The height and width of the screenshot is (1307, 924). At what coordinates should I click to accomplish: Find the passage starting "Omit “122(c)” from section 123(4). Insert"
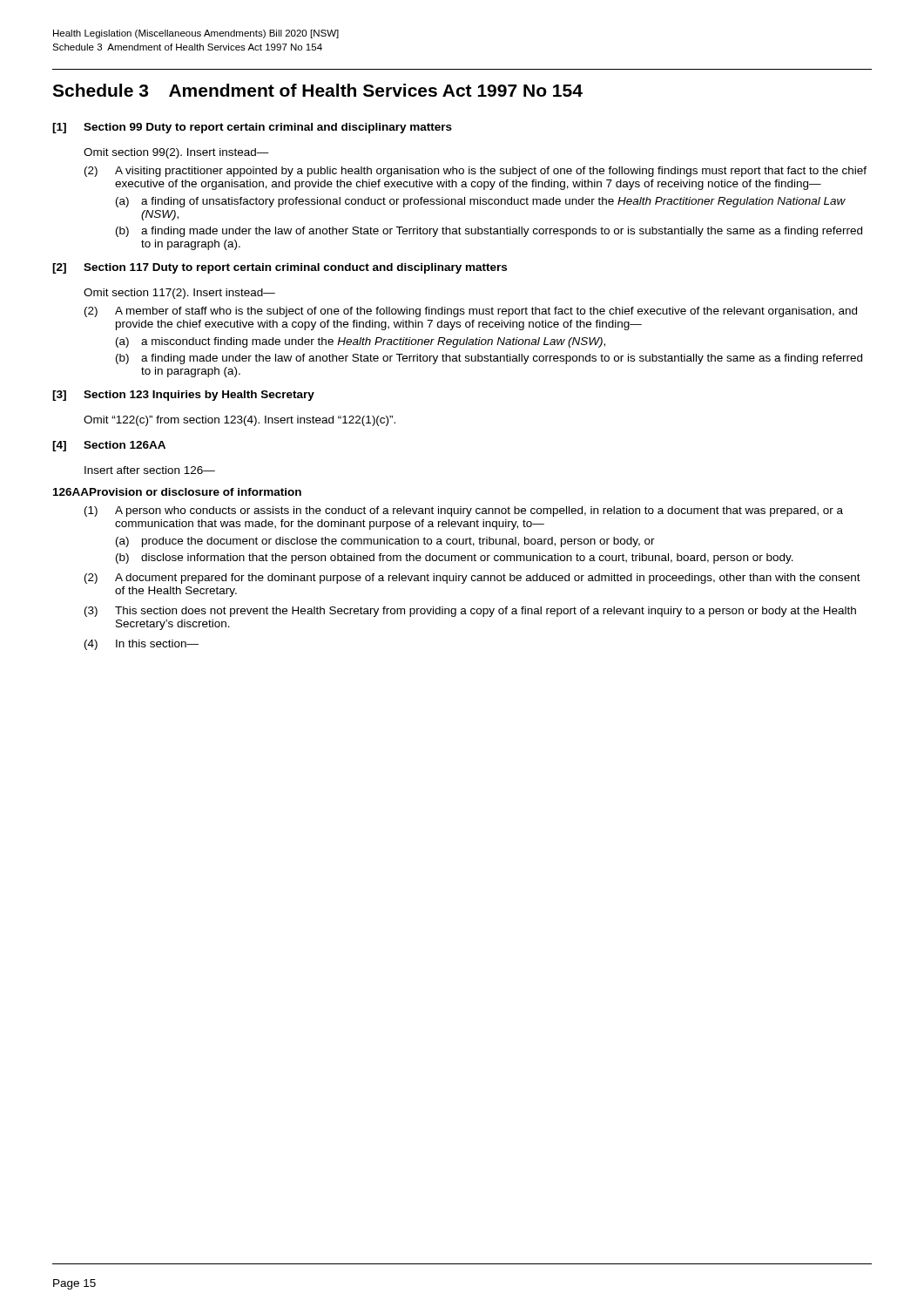click(240, 420)
